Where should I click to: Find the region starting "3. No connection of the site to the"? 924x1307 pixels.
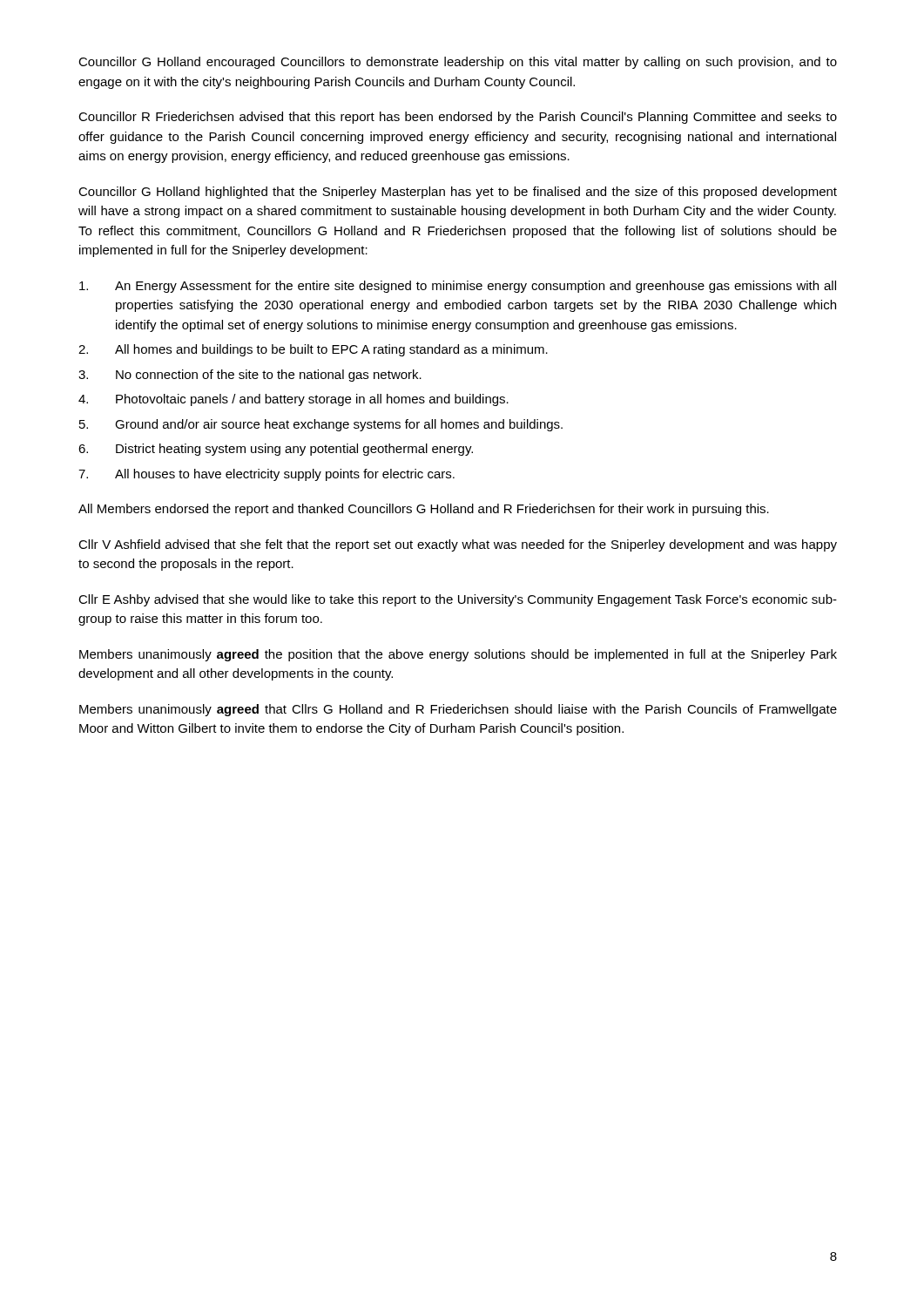tap(250, 376)
